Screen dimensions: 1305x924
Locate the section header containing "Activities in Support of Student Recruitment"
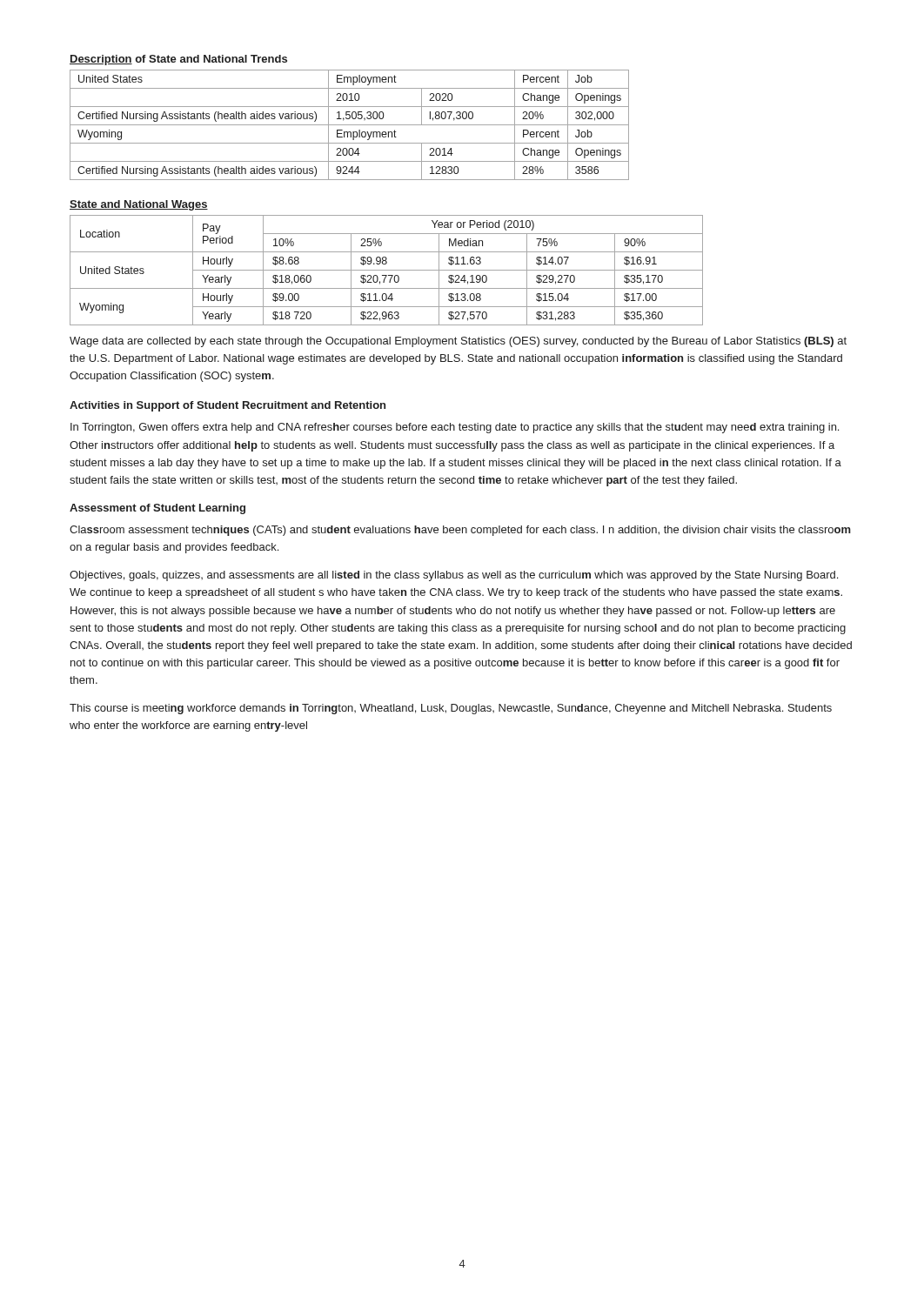pyautogui.click(x=228, y=405)
